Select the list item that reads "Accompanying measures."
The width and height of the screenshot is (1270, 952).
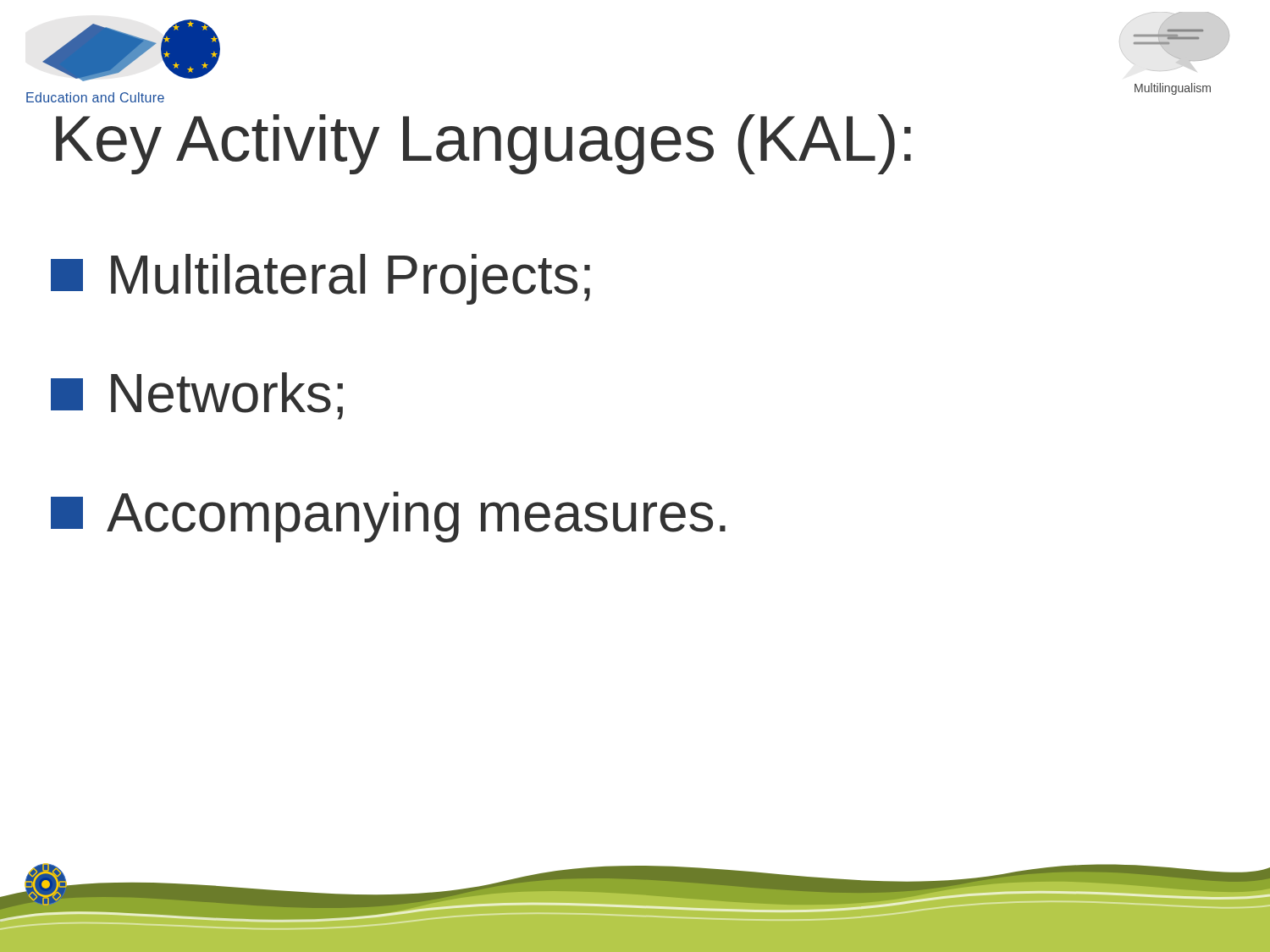pos(390,513)
